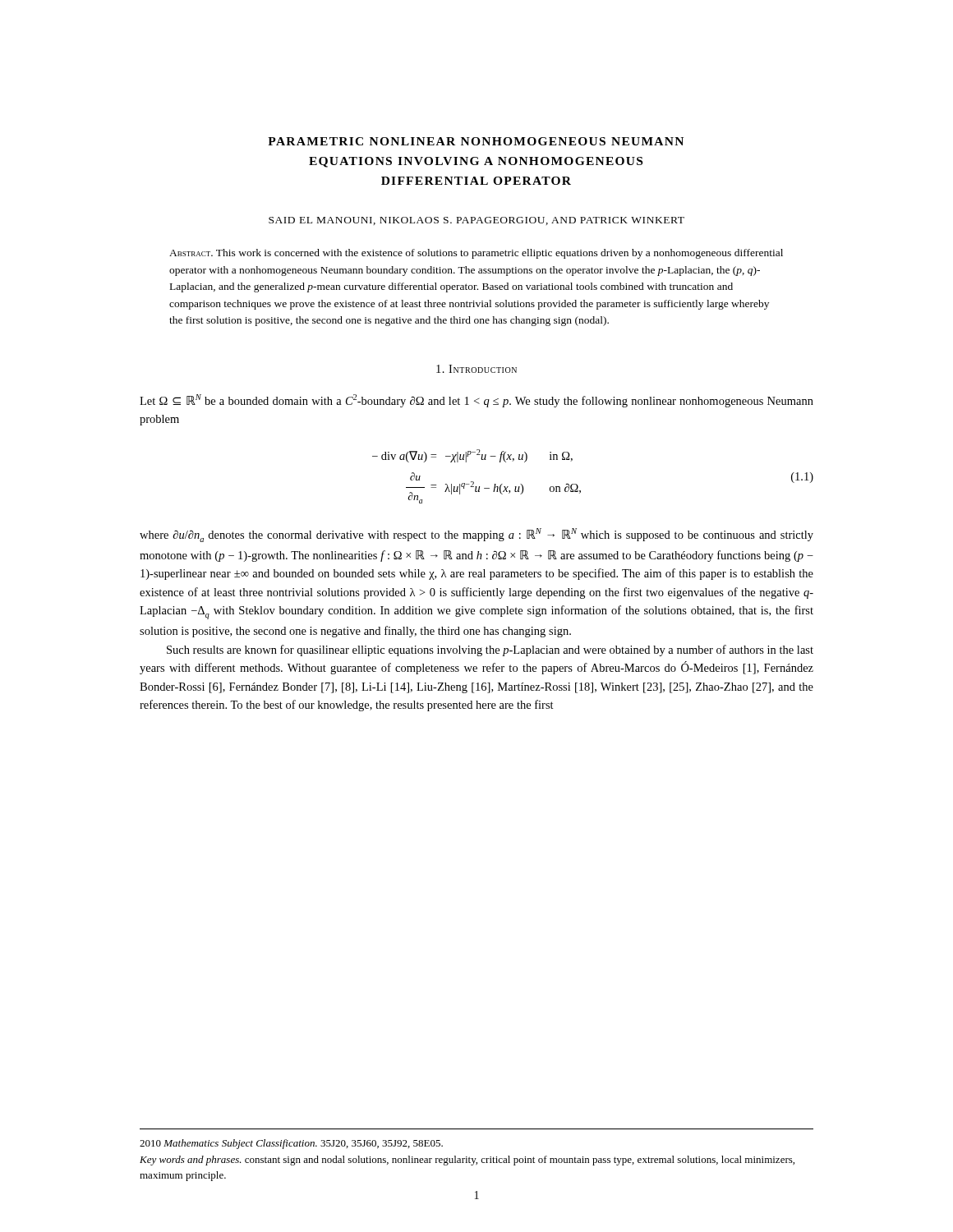Find the block on this page that starts "Such results are known for quasilinear"

(476, 677)
